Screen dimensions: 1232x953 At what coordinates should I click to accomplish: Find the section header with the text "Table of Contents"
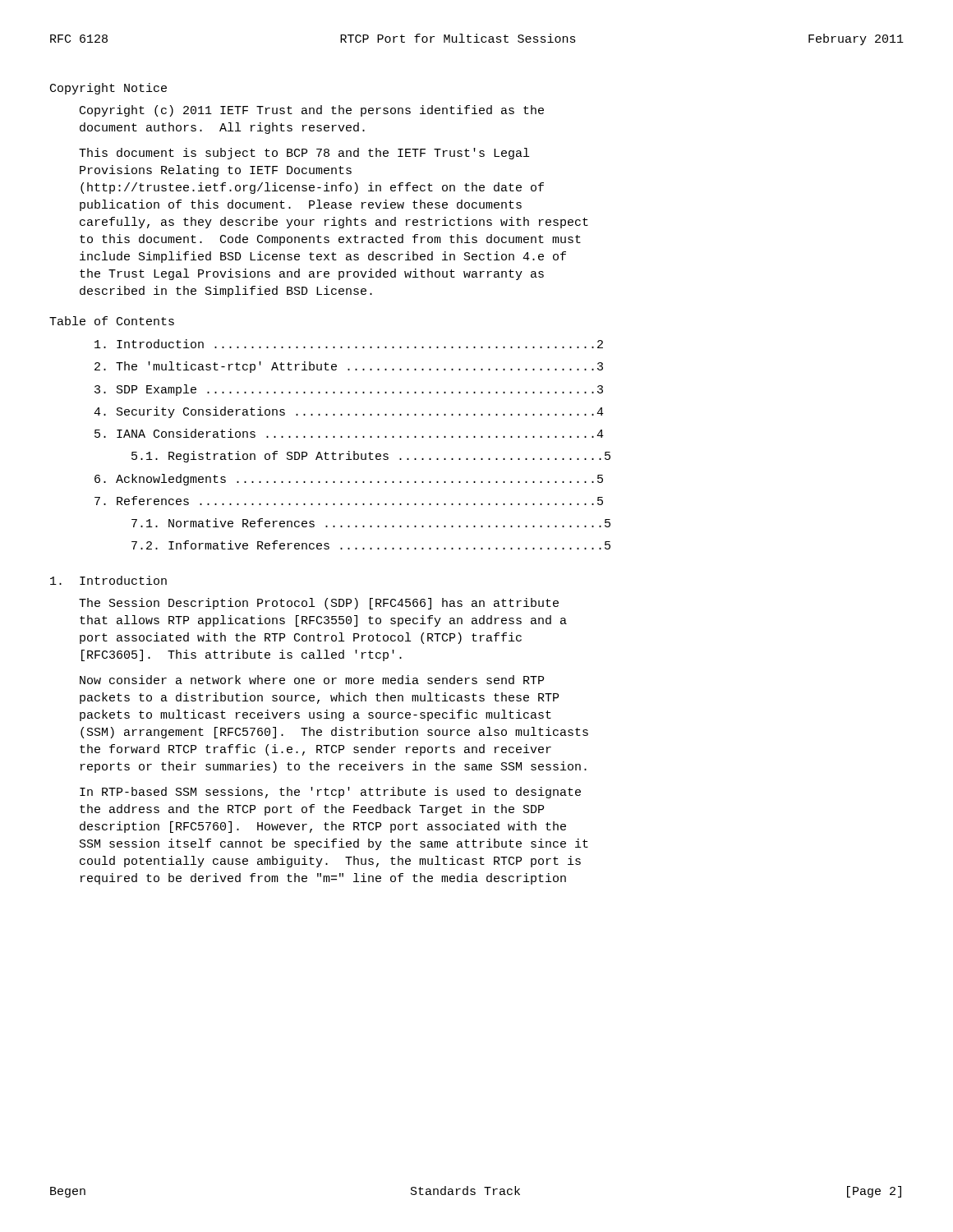coord(112,322)
